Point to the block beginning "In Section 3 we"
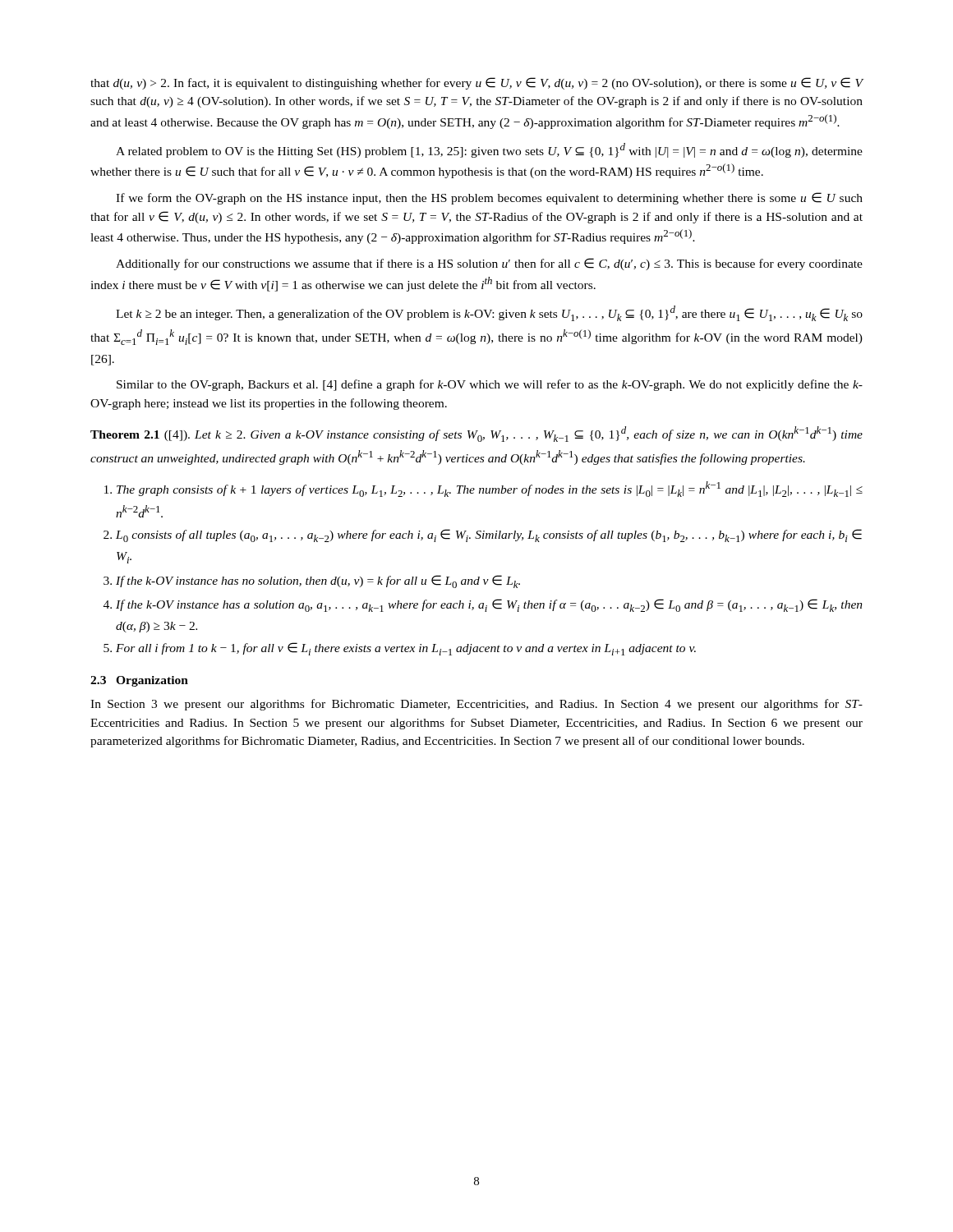Screen dimensions: 1232x953 (476, 723)
